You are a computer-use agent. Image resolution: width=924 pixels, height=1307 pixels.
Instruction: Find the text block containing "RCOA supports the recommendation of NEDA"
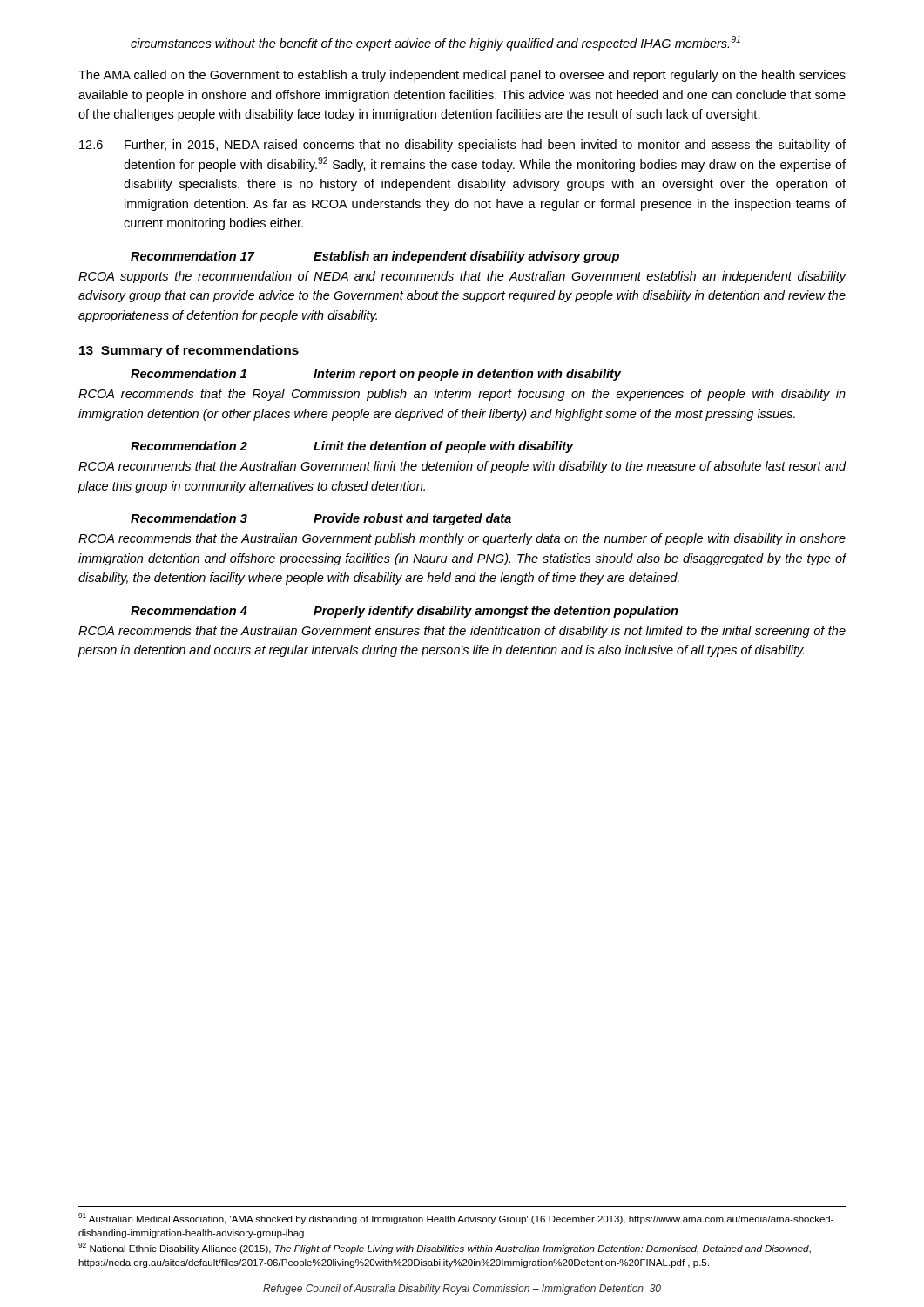pos(462,296)
